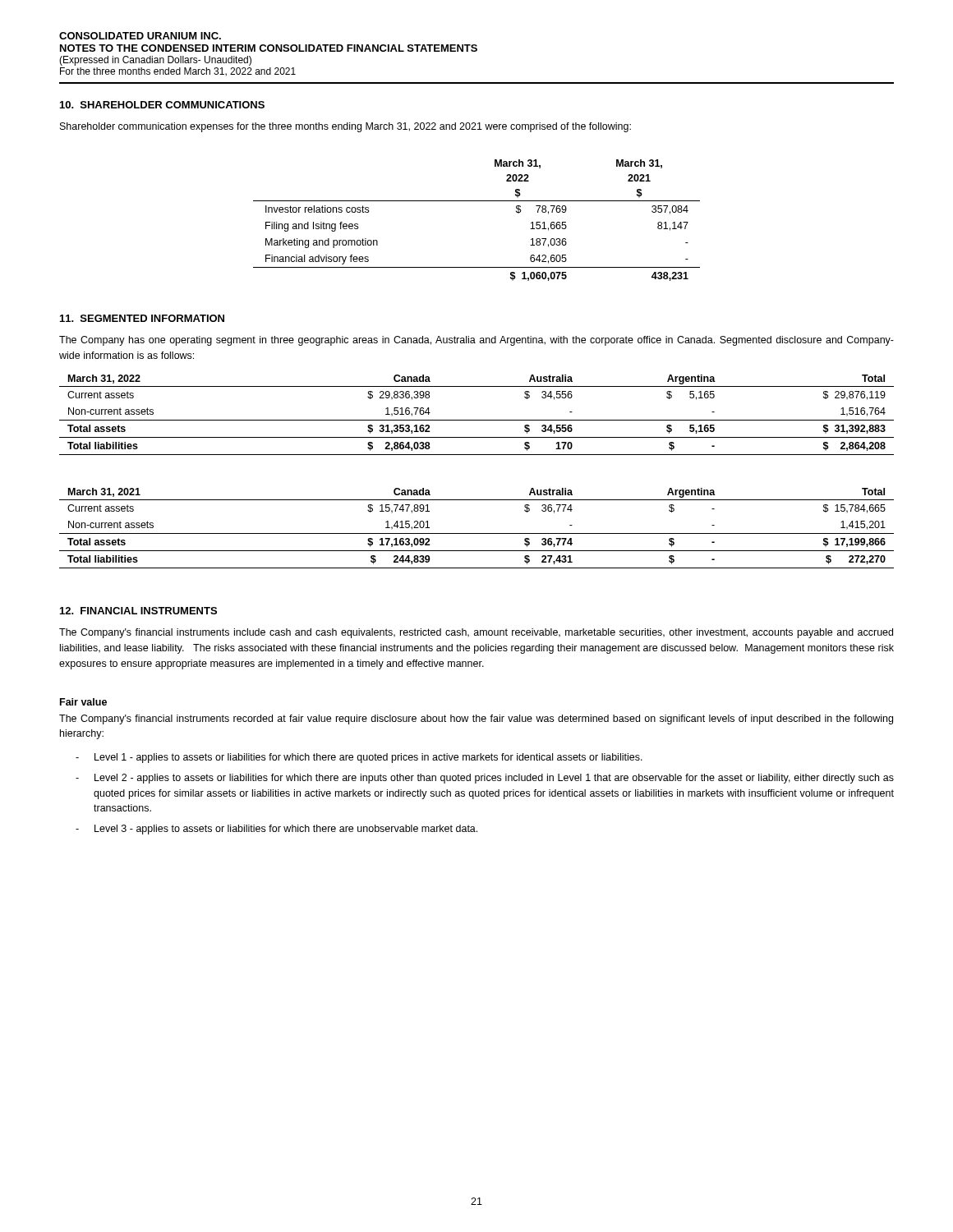Find the text block that says "Shareholder communication expenses for the"
The image size is (953, 1232).
point(345,126)
